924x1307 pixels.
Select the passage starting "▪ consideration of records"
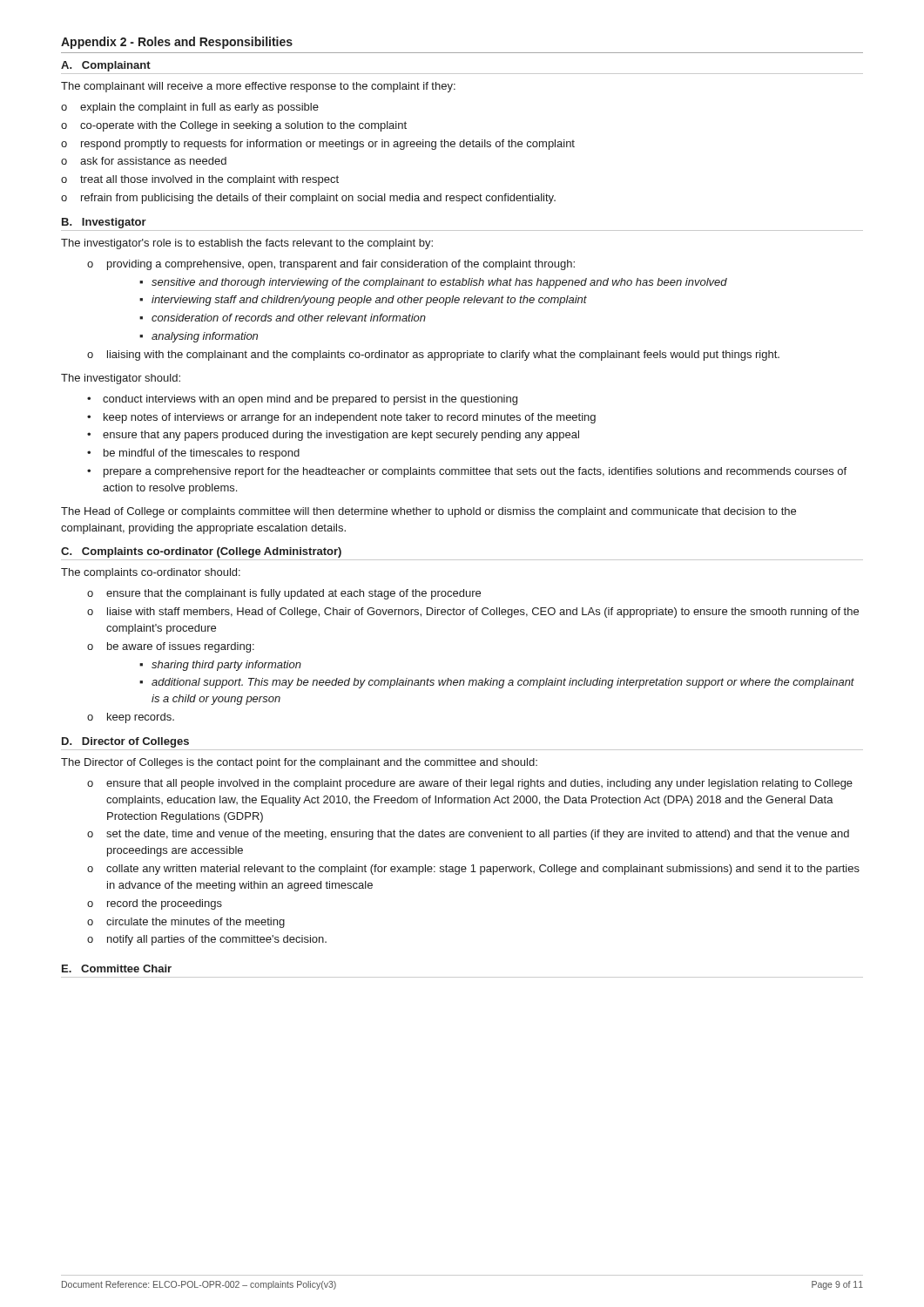click(x=283, y=319)
